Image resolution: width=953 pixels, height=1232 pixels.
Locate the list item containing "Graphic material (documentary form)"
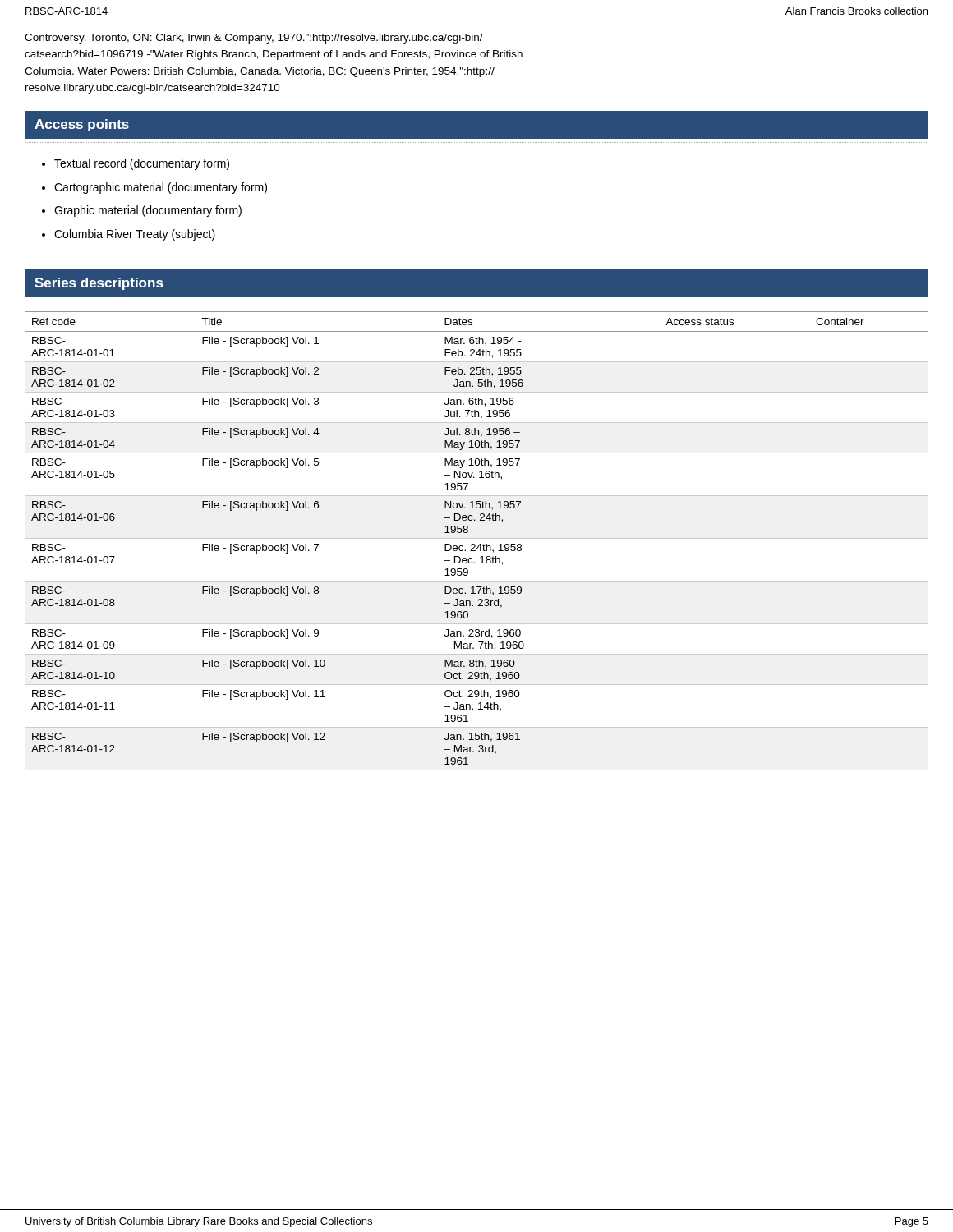[x=148, y=210]
